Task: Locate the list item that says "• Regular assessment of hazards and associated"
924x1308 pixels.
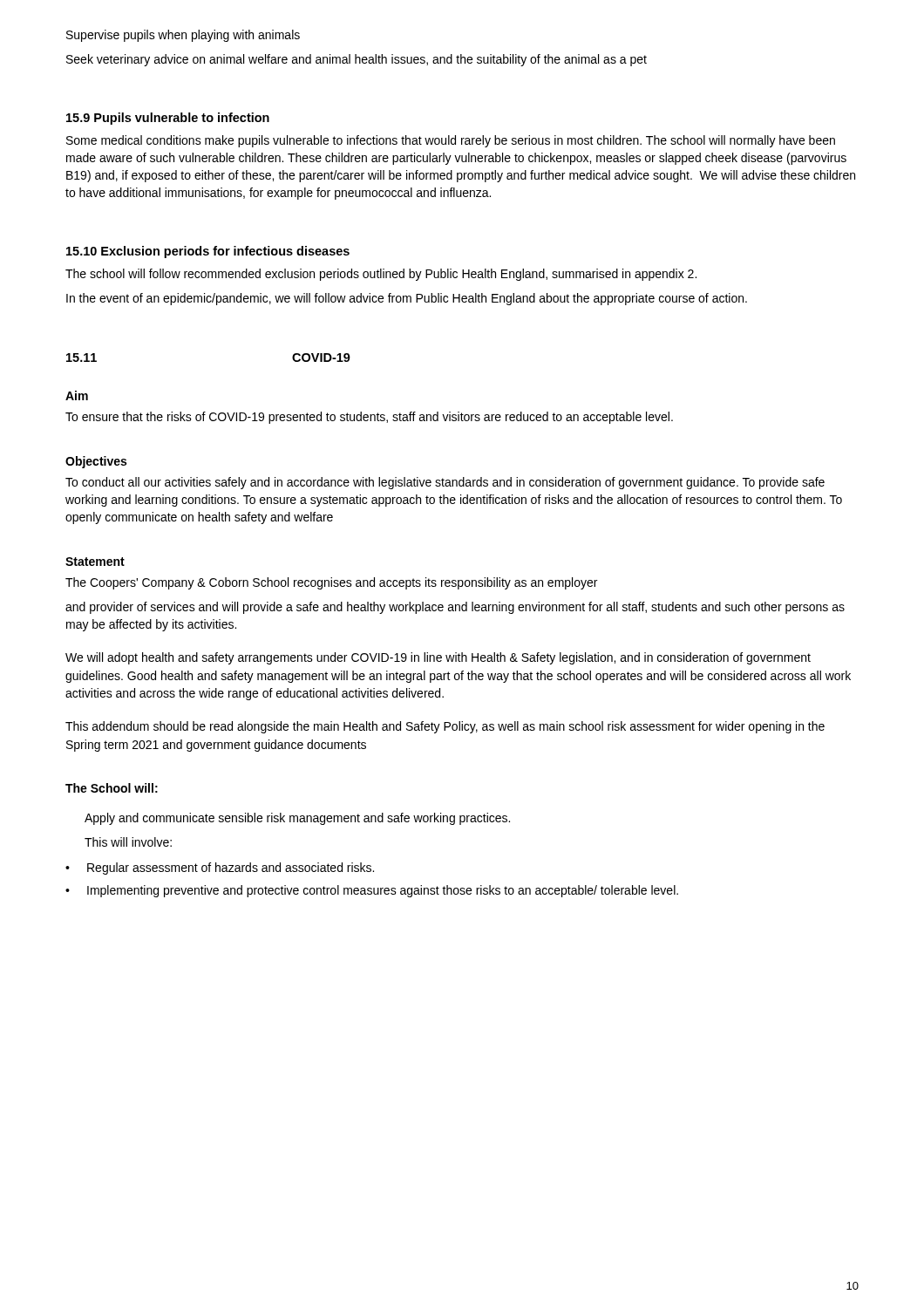Action: point(220,867)
